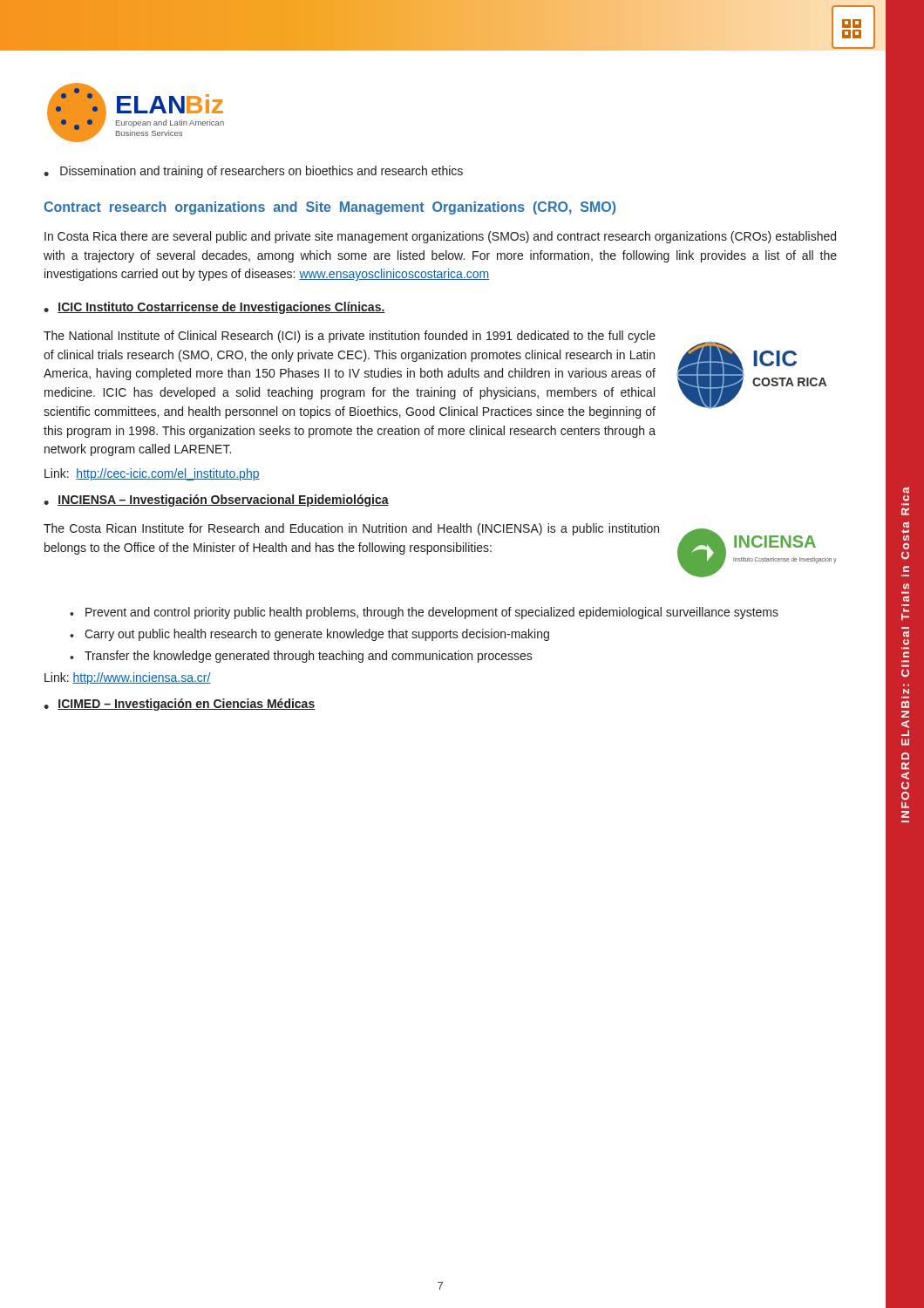Point to the passage starting "• Carry out public health"
The image size is (924, 1308).
click(x=310, y=634)
